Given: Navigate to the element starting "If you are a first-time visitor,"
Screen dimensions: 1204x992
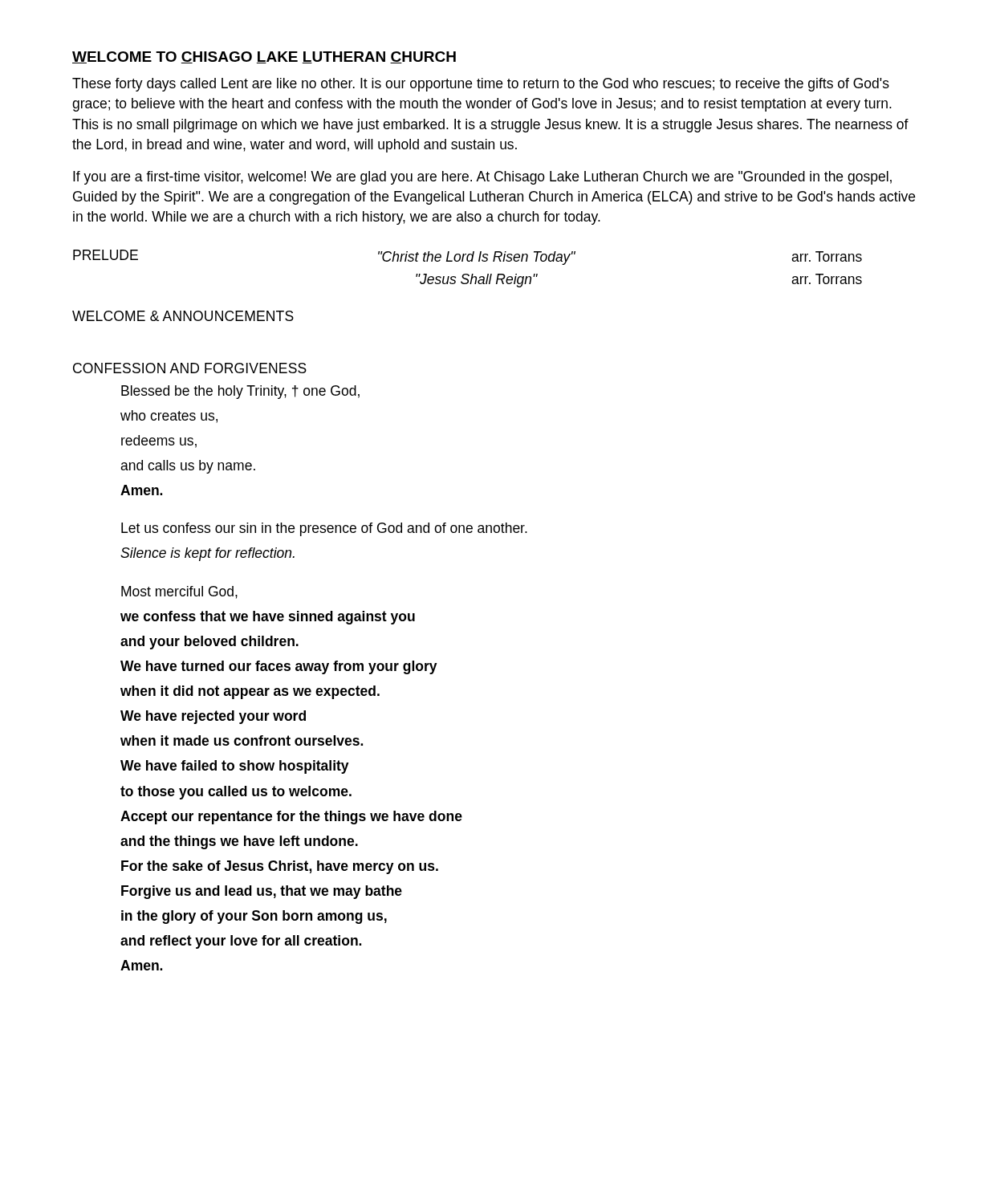Looking at the screenshot, I should coord(494,197).
